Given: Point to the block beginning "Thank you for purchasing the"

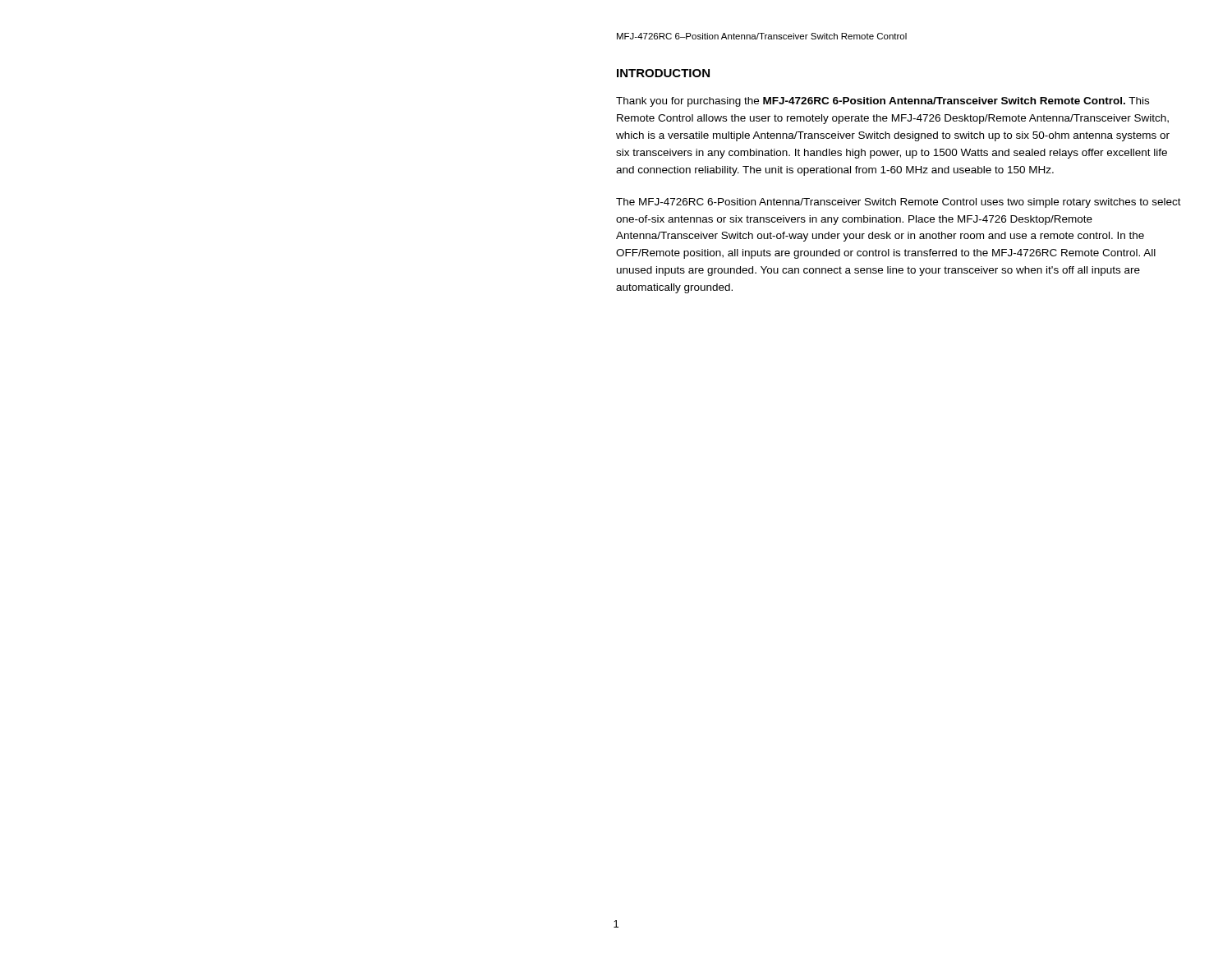Looking at the screenshot, I should pos(893,135).
